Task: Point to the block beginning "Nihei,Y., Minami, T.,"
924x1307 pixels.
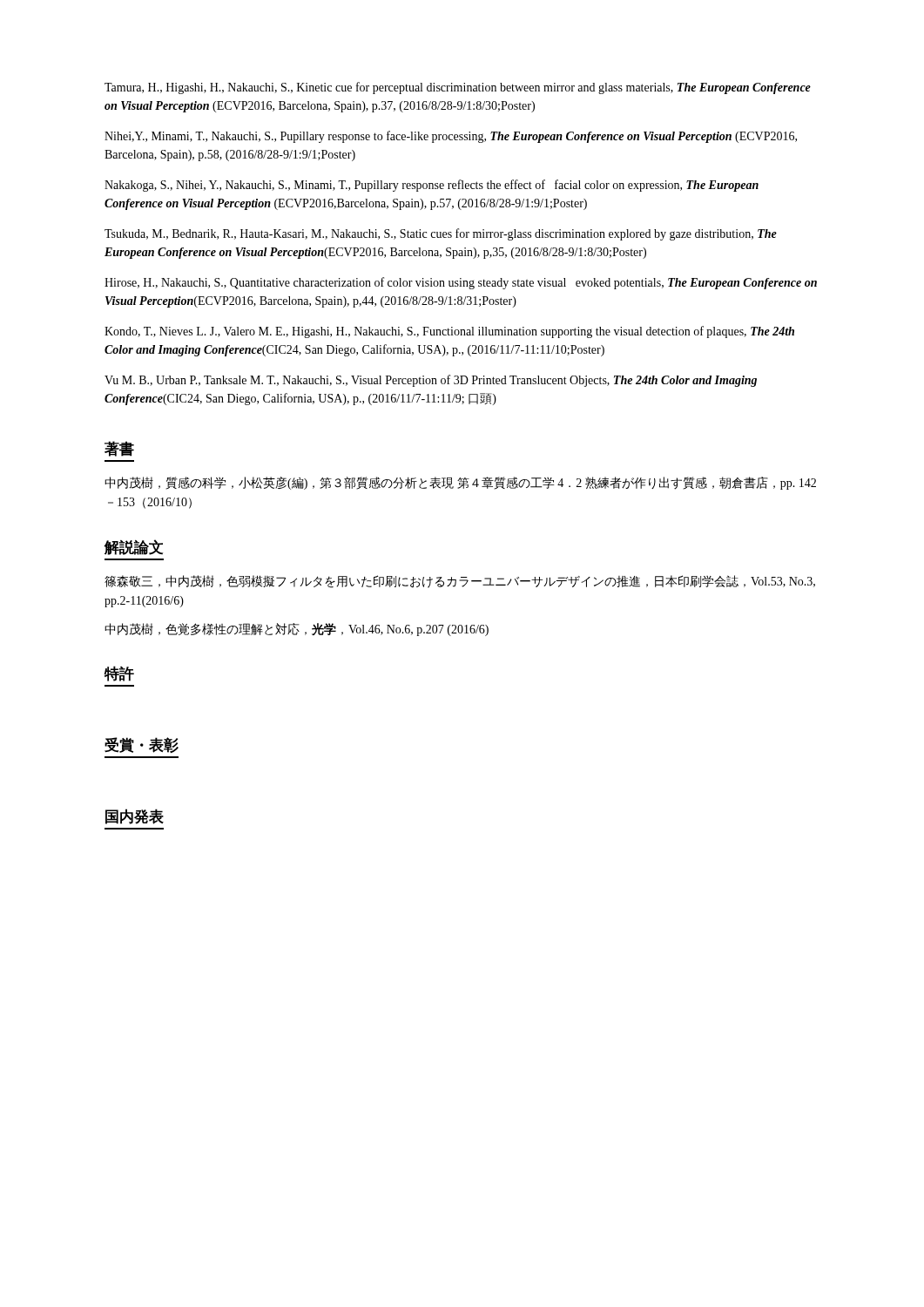Action: pyautogui.click(x=451, y=145)
